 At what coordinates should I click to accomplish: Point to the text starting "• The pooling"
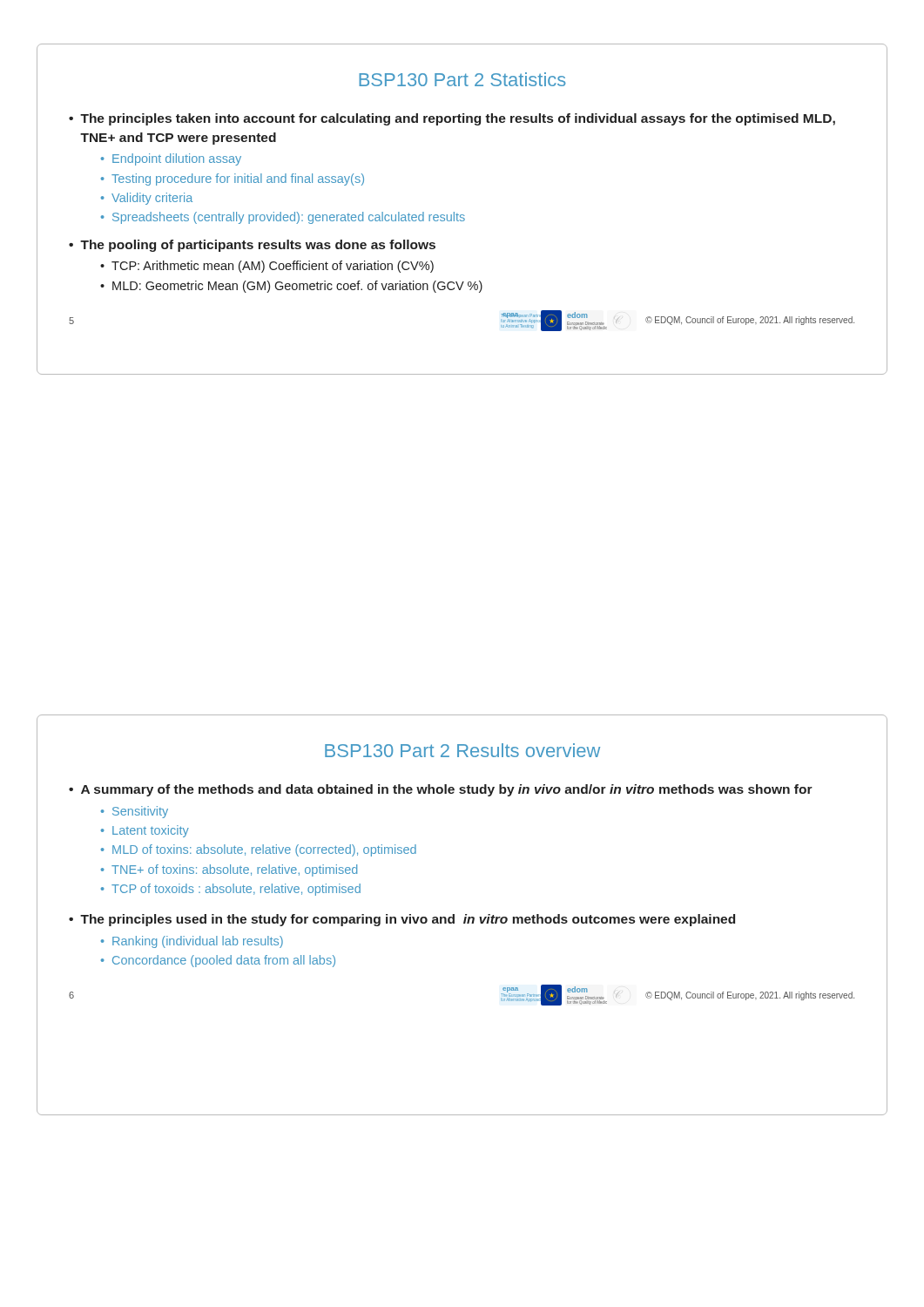coord(252,244)
